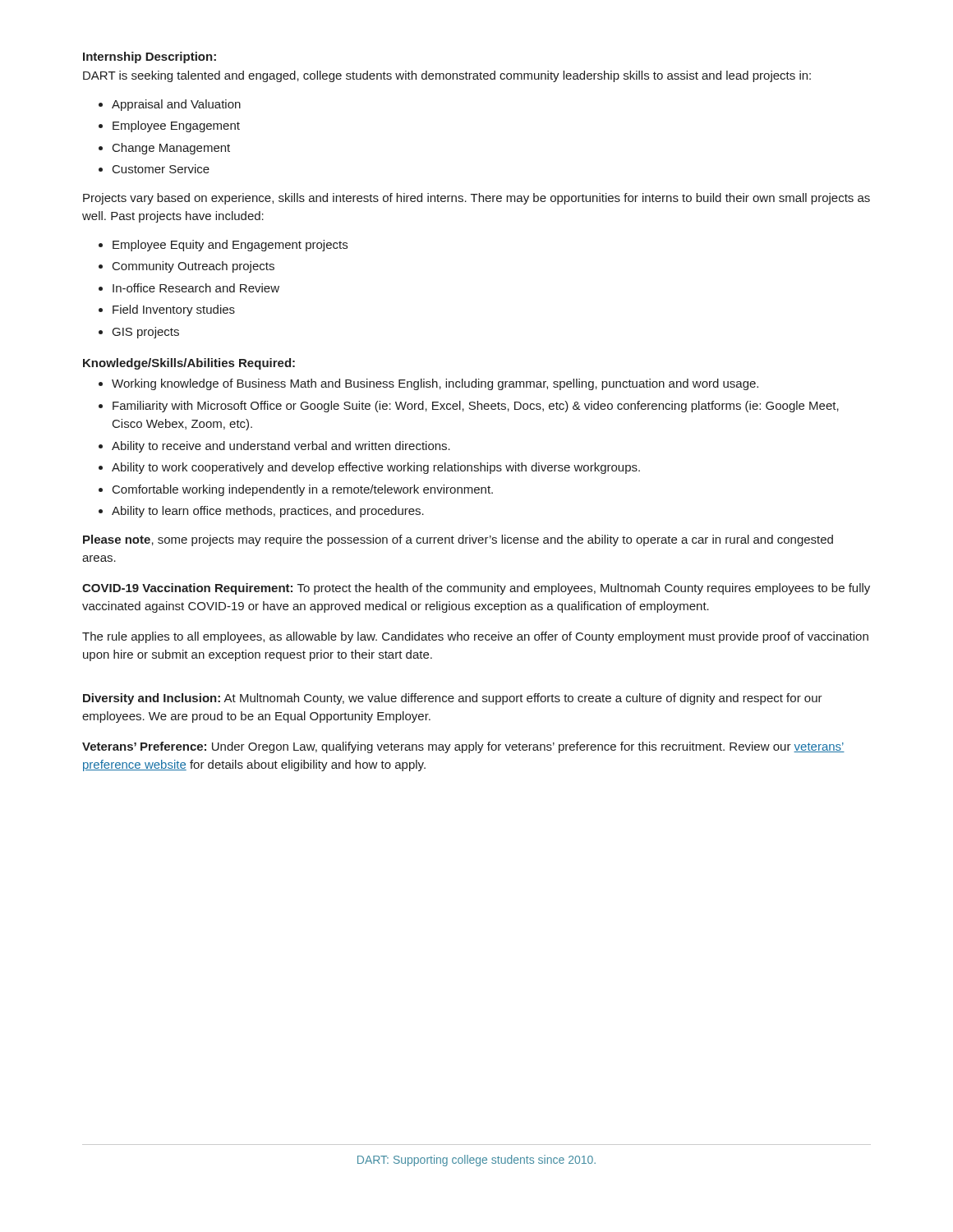Navigate to the text block starting "Appraisal and Valuation"
This screenshot has width=953, height=1232.
(x=176, y=105)
